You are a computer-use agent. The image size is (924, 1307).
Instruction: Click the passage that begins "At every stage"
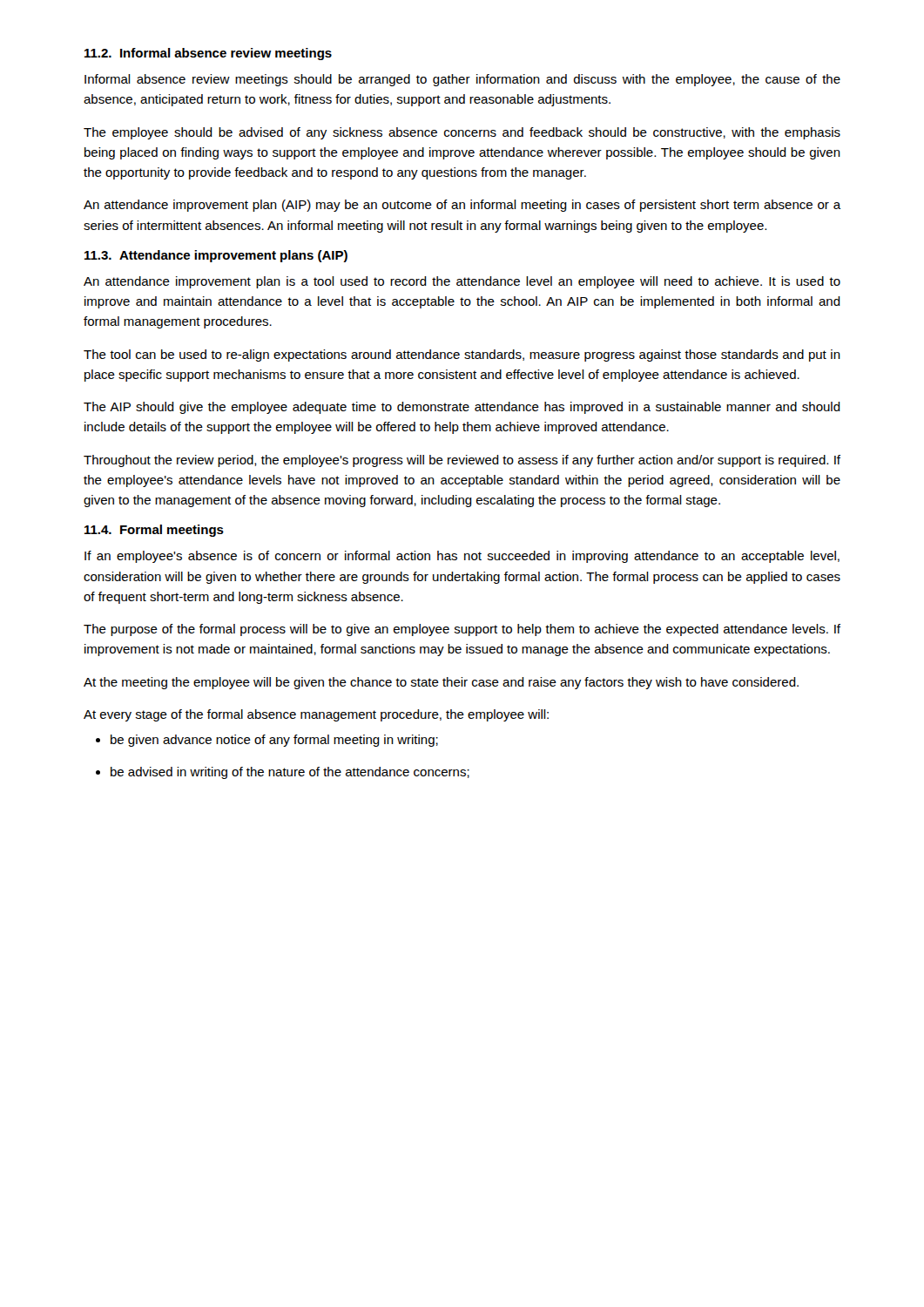[x=462, y=714]
